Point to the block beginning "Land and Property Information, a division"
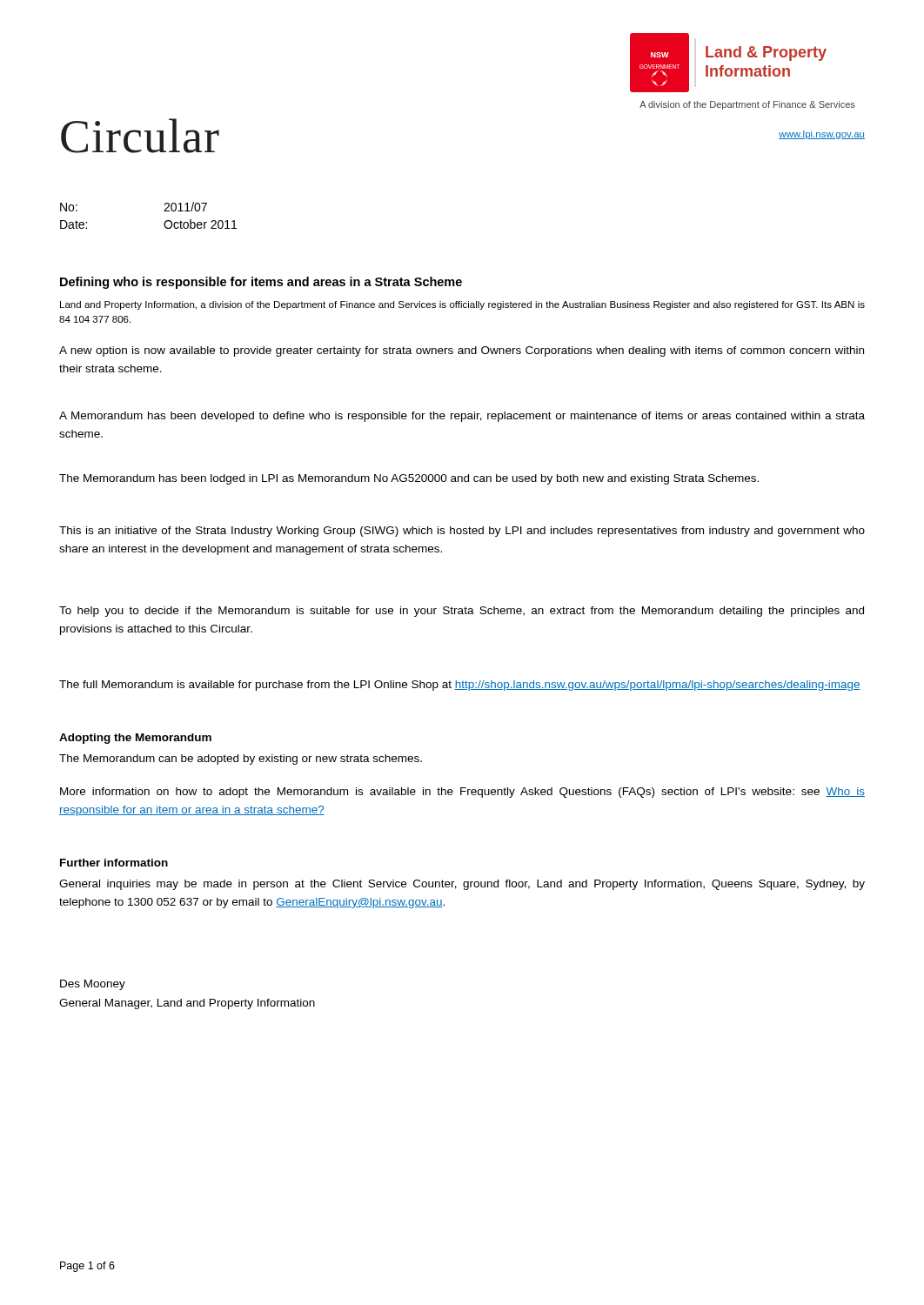The image size is (924, 1305). click(462, 312)
